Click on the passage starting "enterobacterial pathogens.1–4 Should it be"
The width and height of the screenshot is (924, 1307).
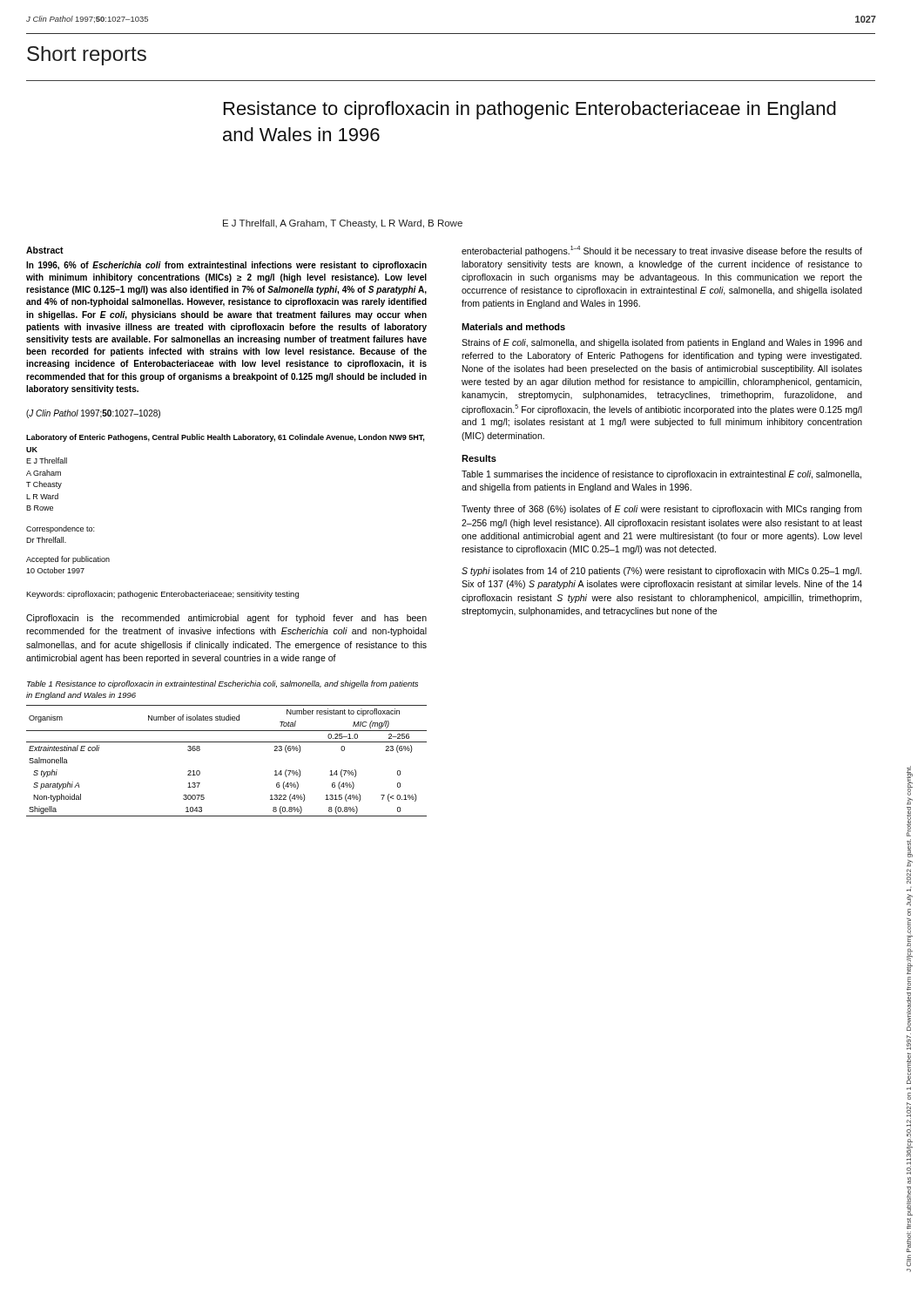coord(662,277)
